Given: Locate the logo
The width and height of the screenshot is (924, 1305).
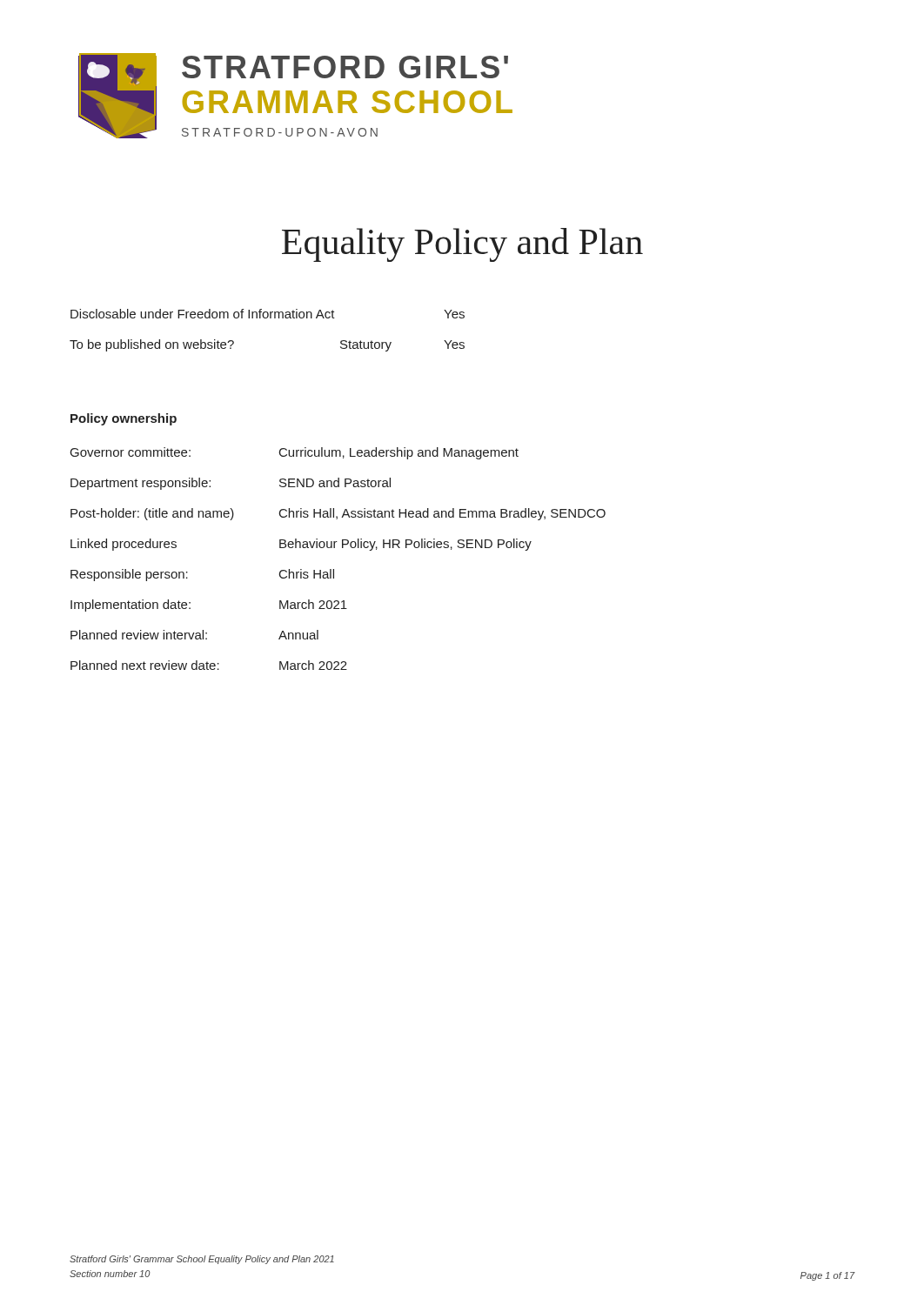Looking at the screenshot, I should (462, 71).
